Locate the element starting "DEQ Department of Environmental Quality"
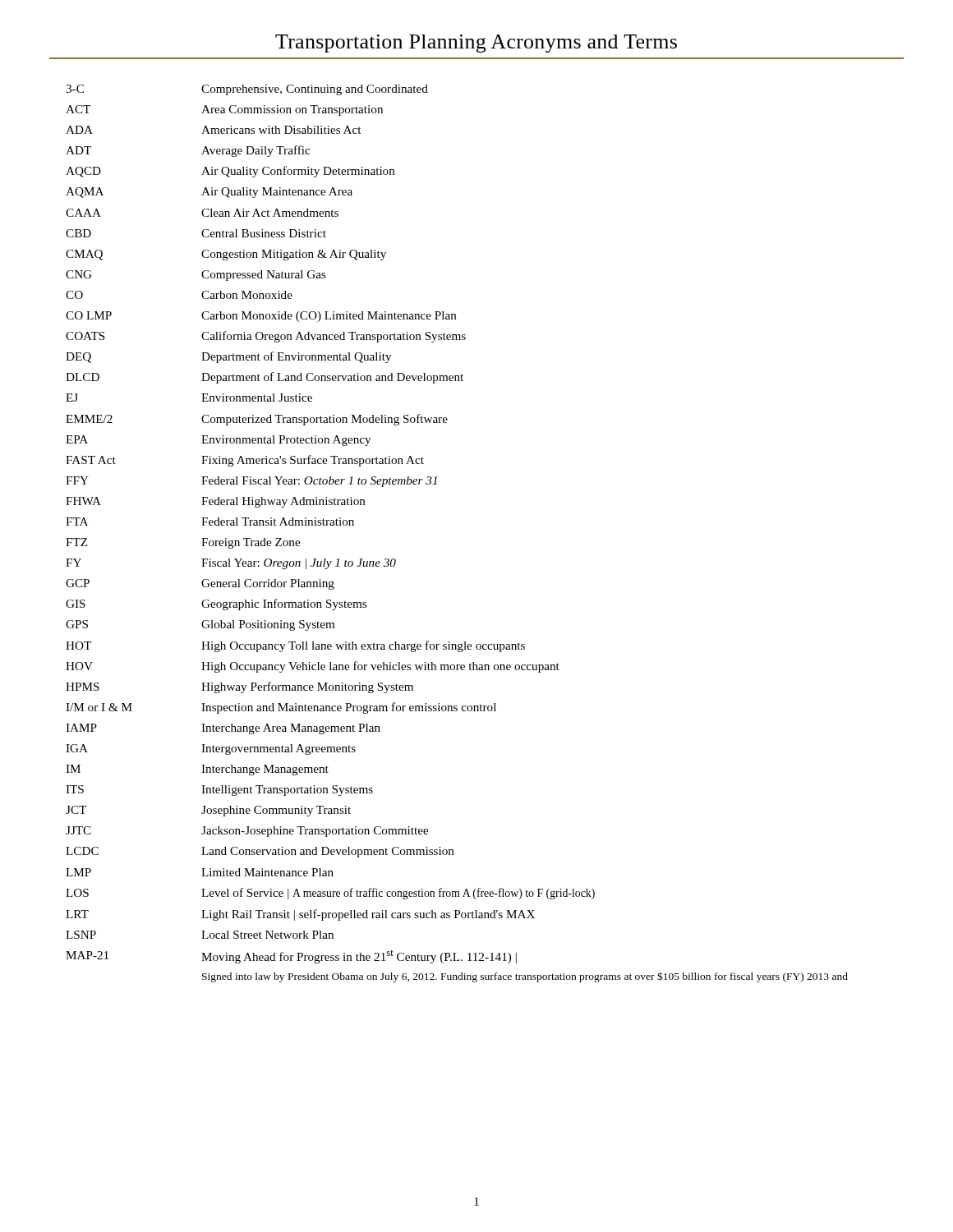This screenshot has width=953, height=1232. point(228,357)
